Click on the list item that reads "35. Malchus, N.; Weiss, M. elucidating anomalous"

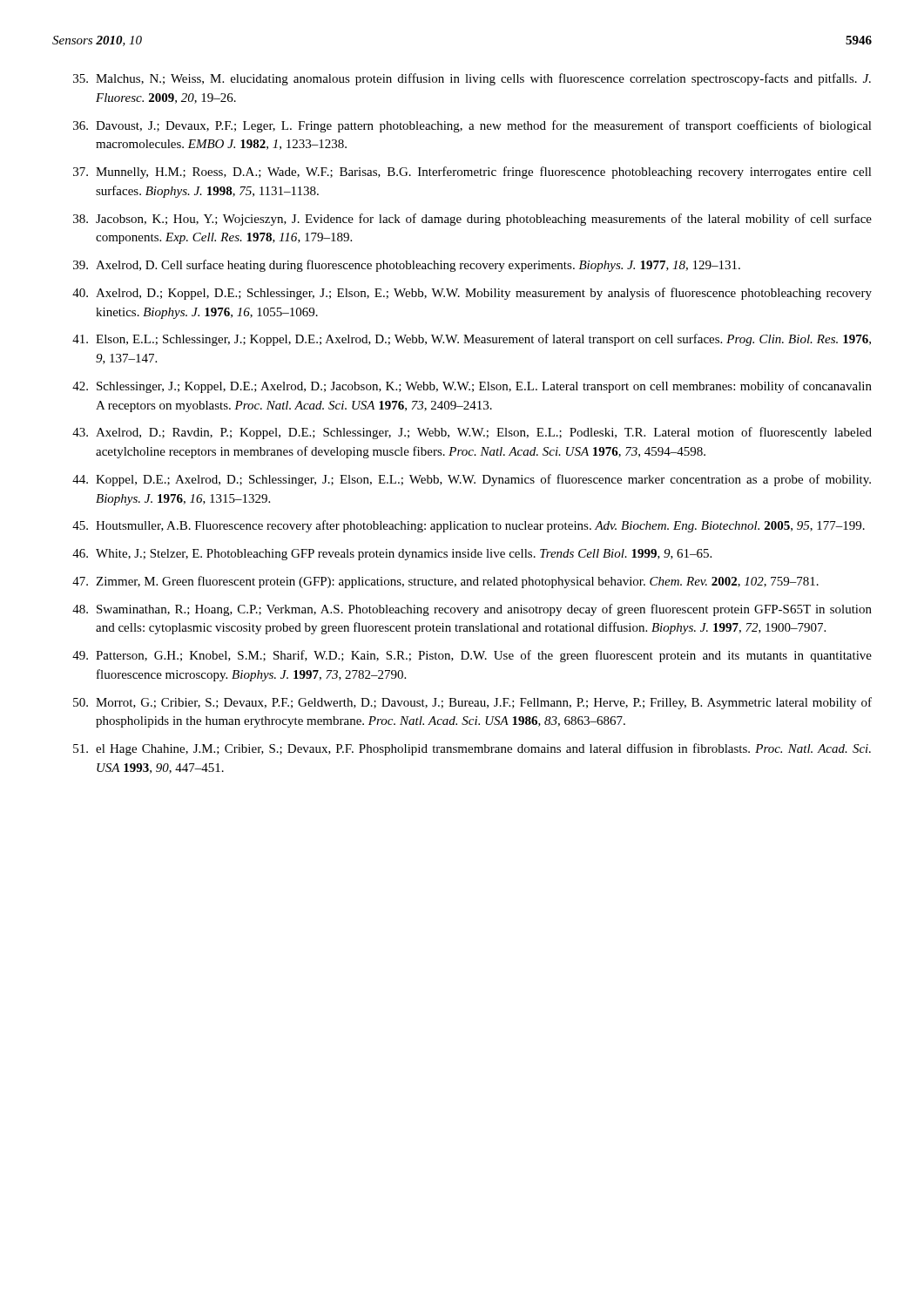462,89
